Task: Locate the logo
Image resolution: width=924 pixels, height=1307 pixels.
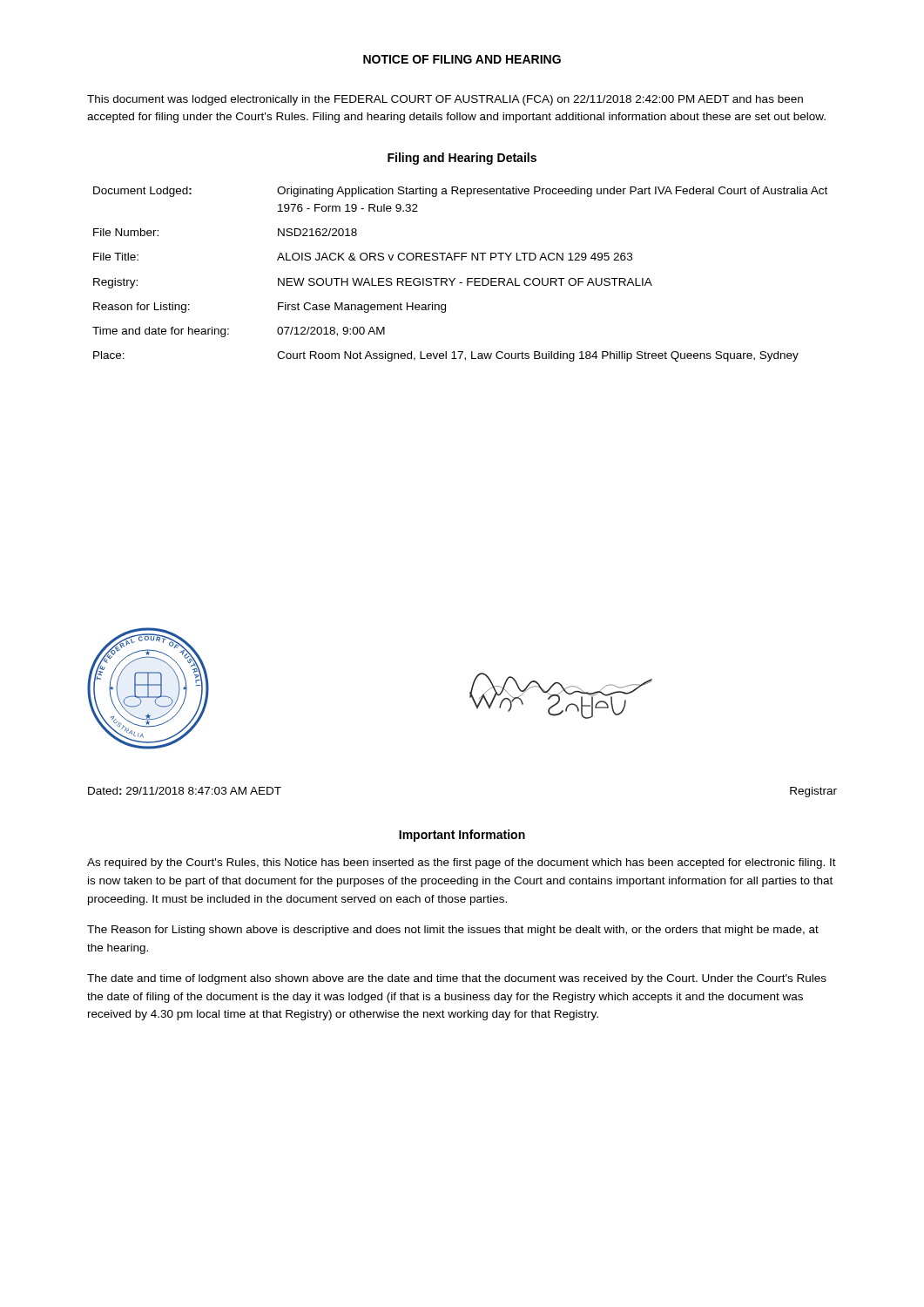Action: tap(148, 690)
